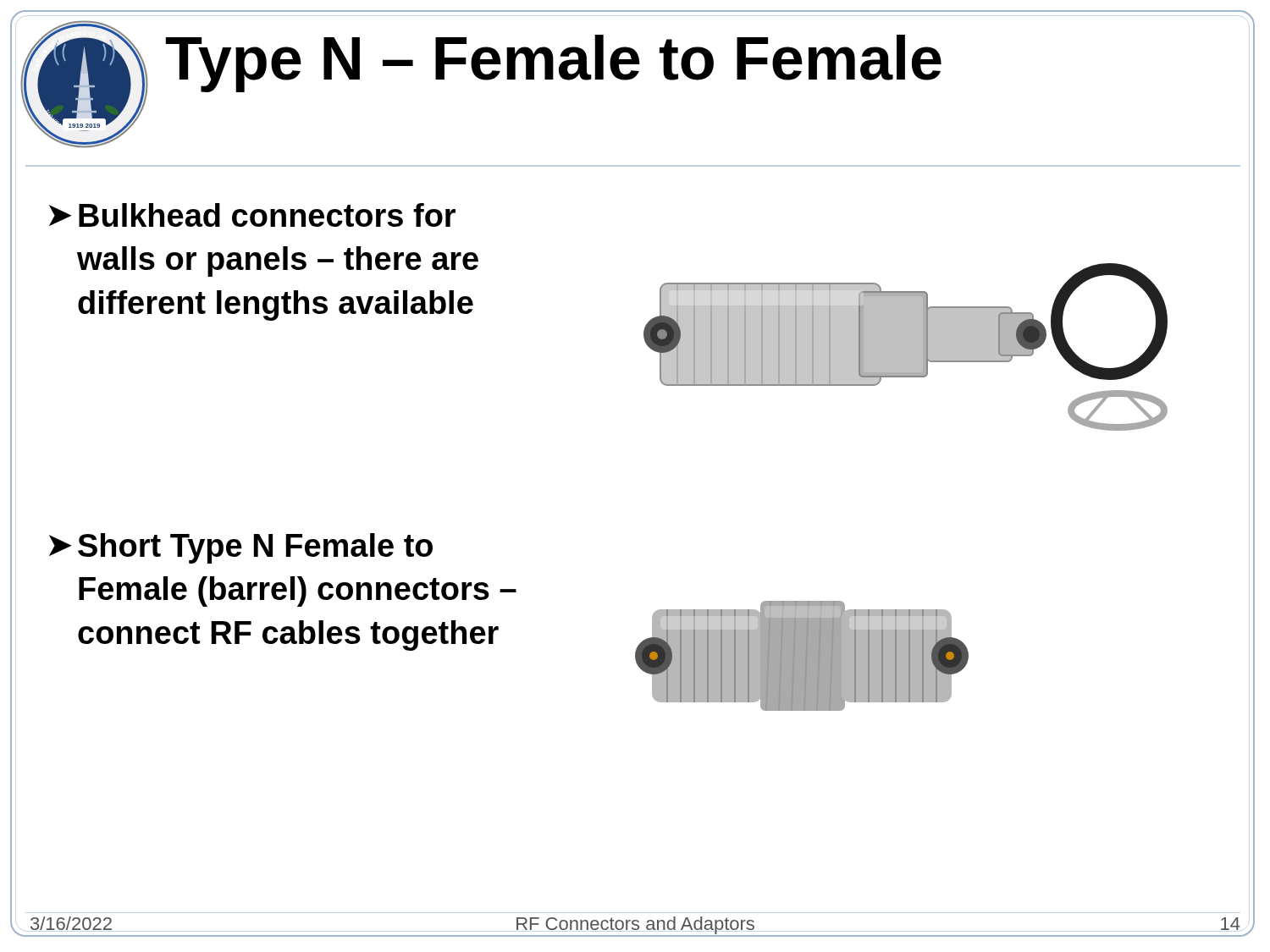This screenshot has height=952, width=1270.
Task: Click on the logo
Action: point(84,84)
